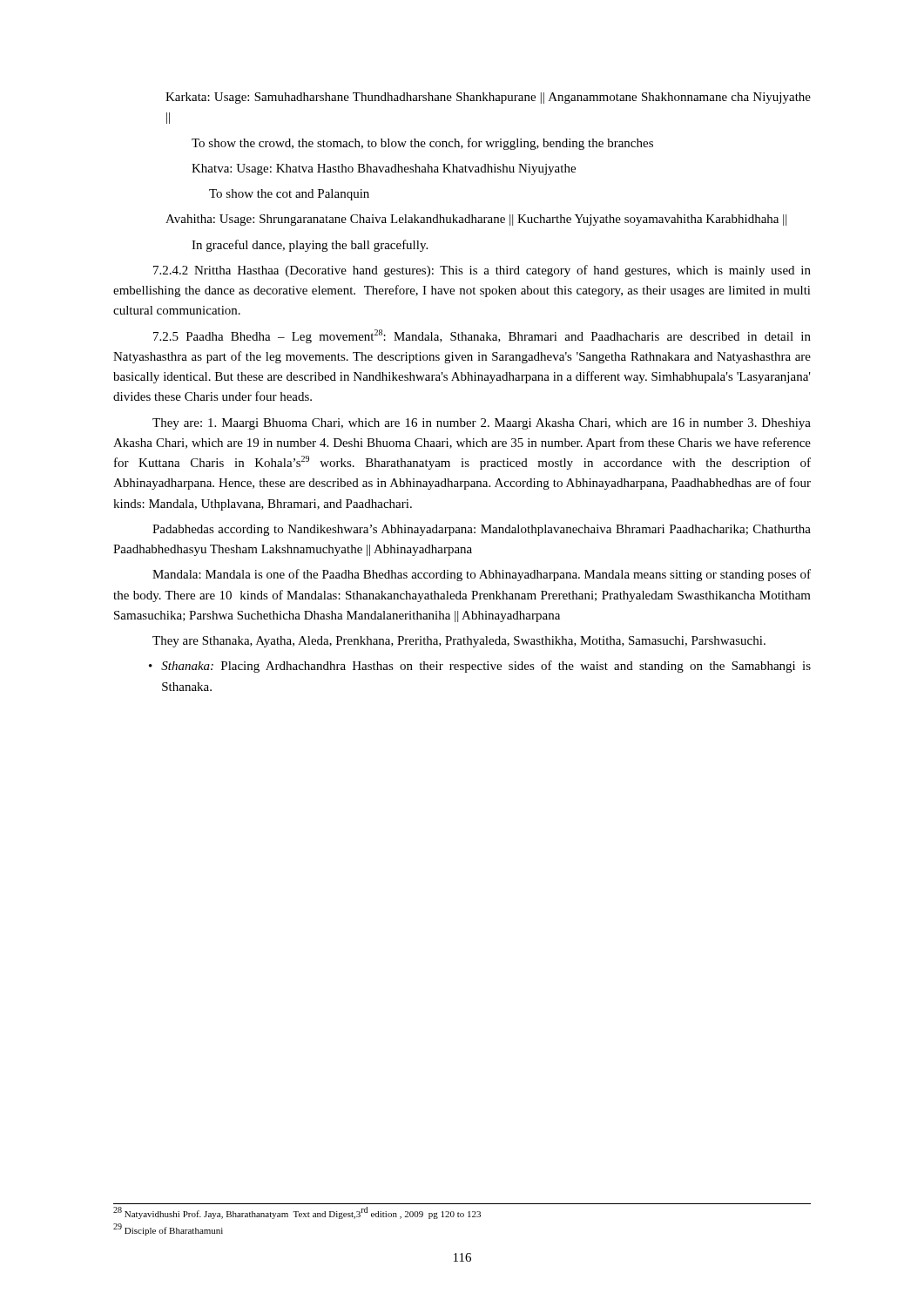Locate the list item that reads "• Sthanaka: Placing"
Screen dimensions: 1307x924
(479, 677)
